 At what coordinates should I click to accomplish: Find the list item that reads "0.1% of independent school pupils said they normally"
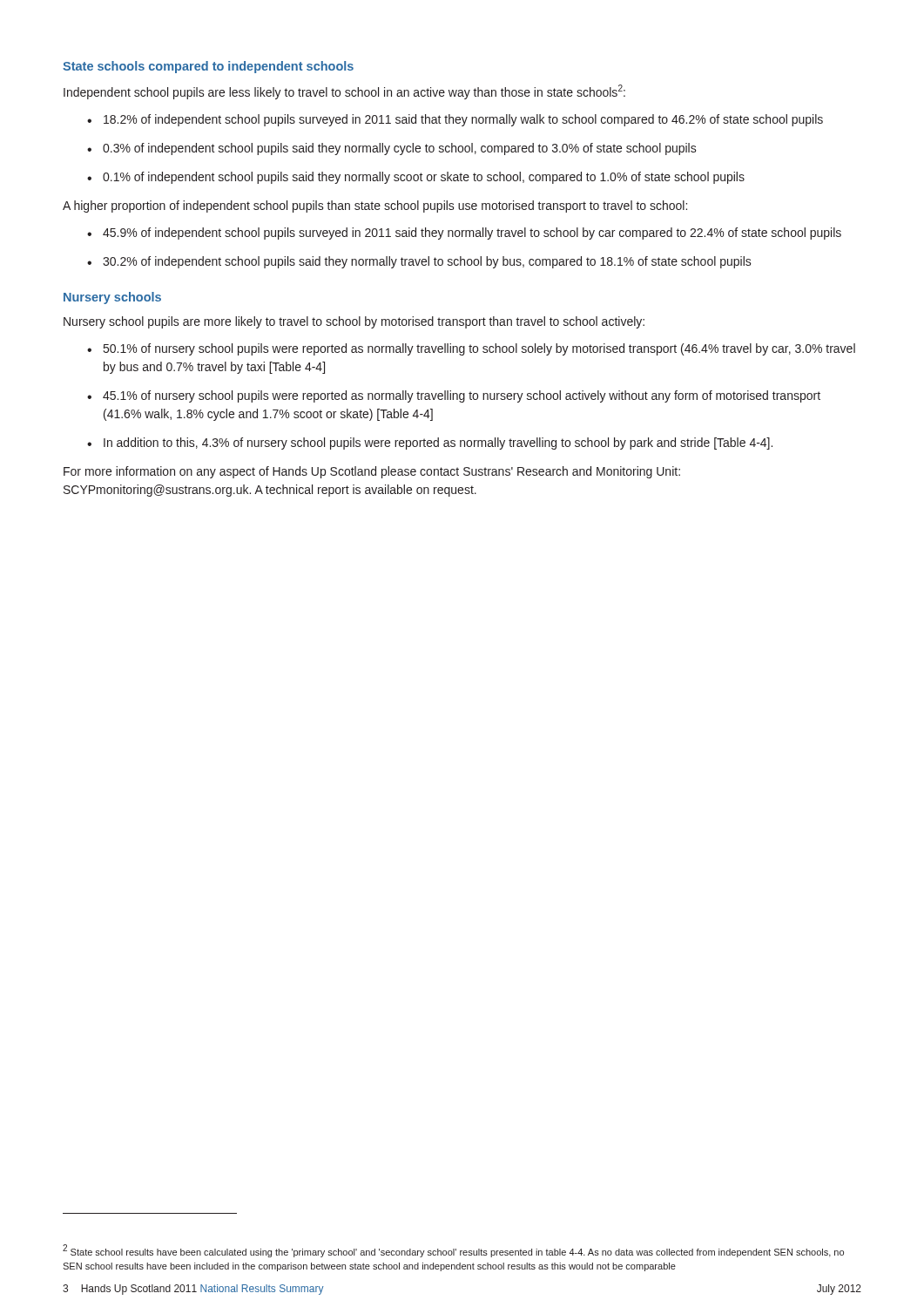click(x=424, y=177)
